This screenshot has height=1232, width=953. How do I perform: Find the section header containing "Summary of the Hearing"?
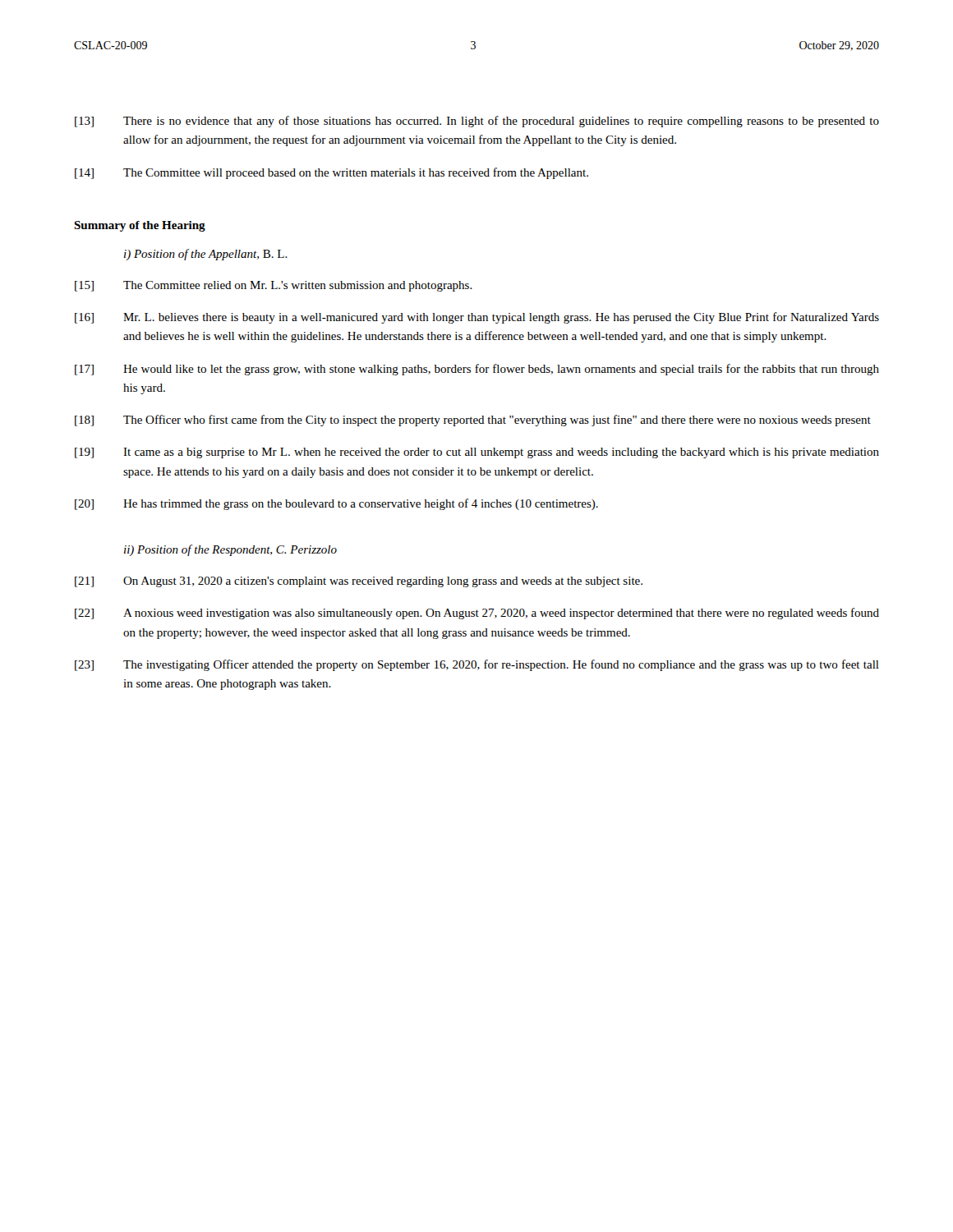tap(140, 225)
